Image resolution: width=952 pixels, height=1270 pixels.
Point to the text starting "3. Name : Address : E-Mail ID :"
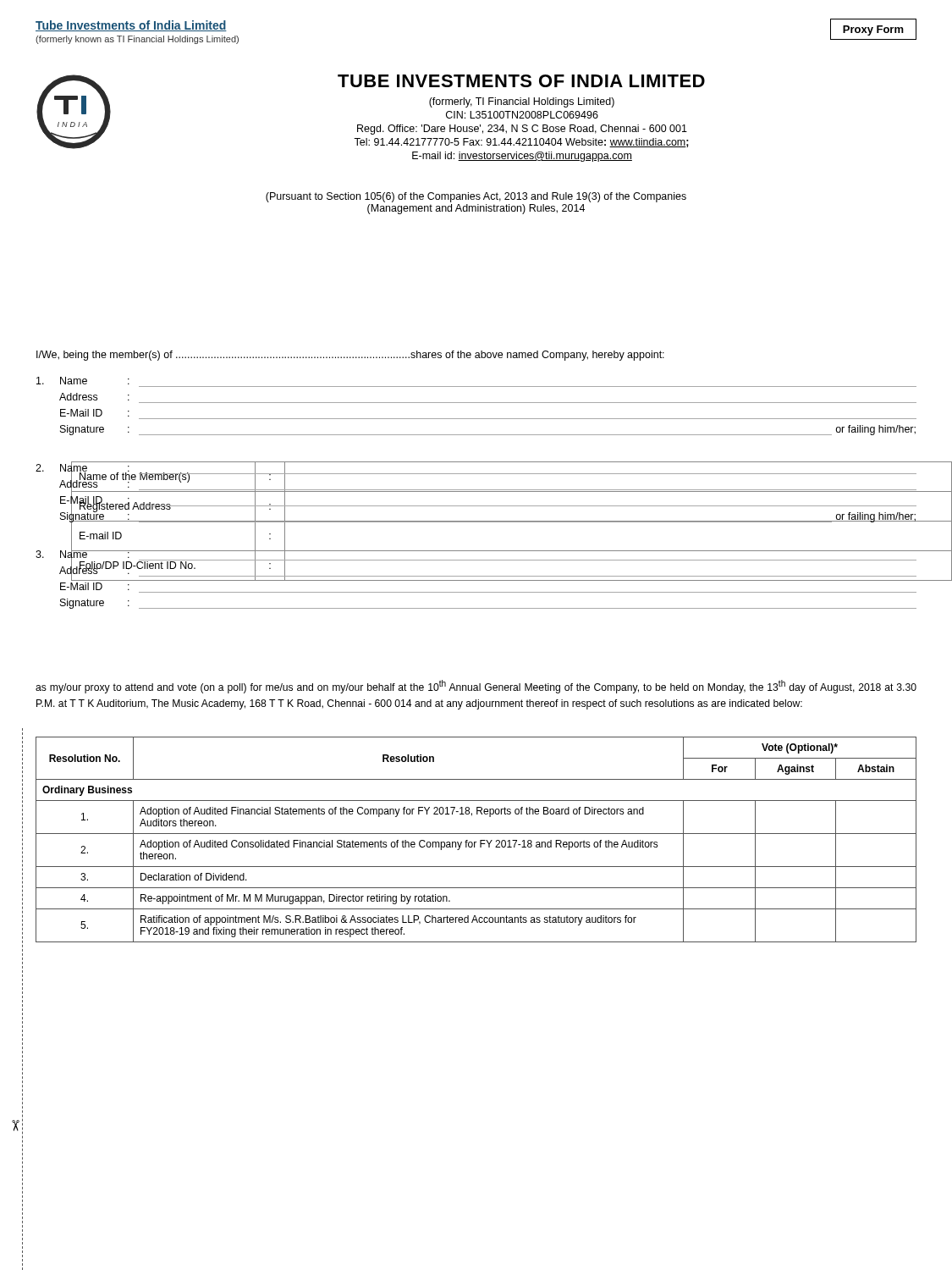tap(476, 577)
